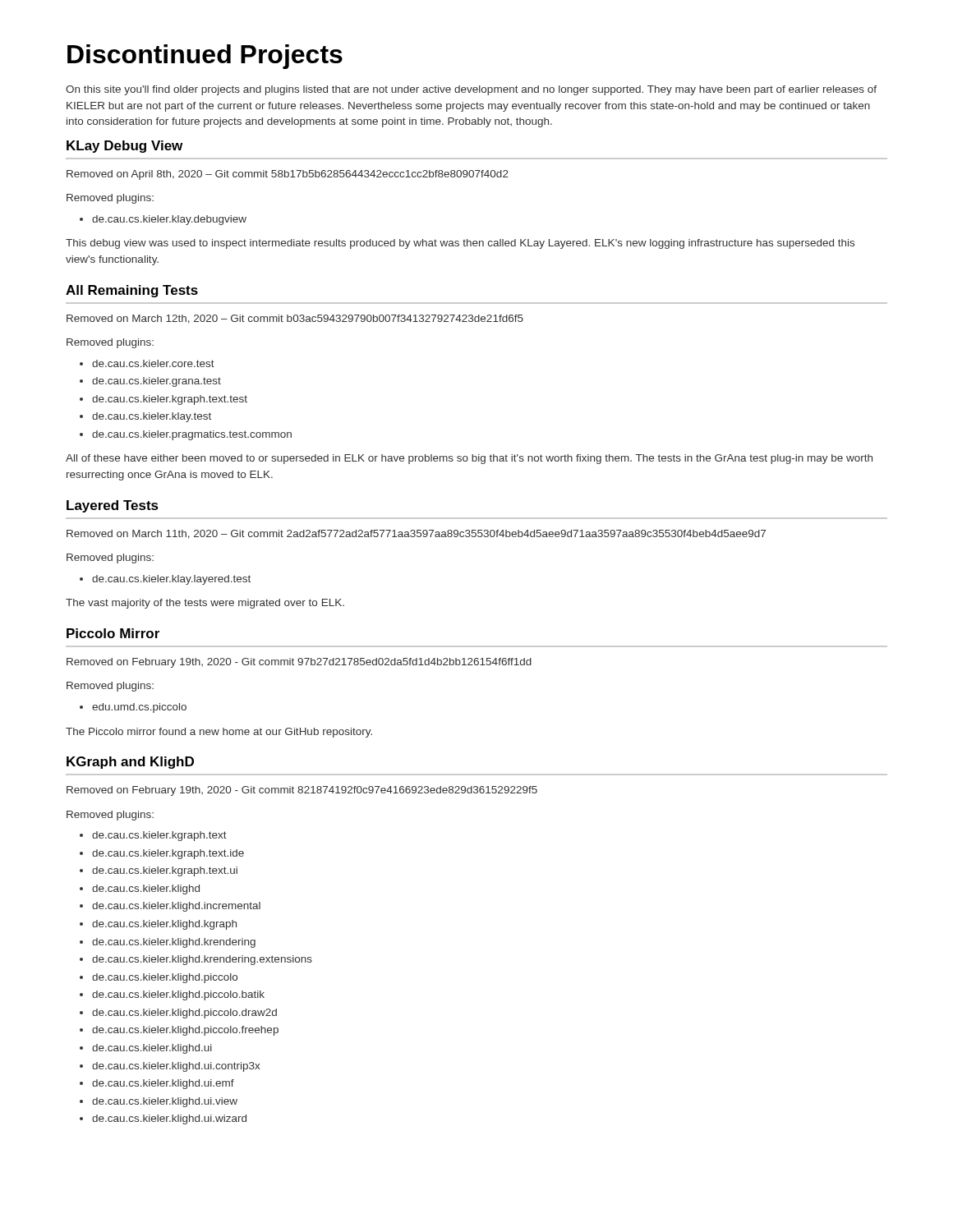This screenshot has width=953, height=1232.
Task: Locate the text block that reads "All of these have either"
Action: (476, 466)
